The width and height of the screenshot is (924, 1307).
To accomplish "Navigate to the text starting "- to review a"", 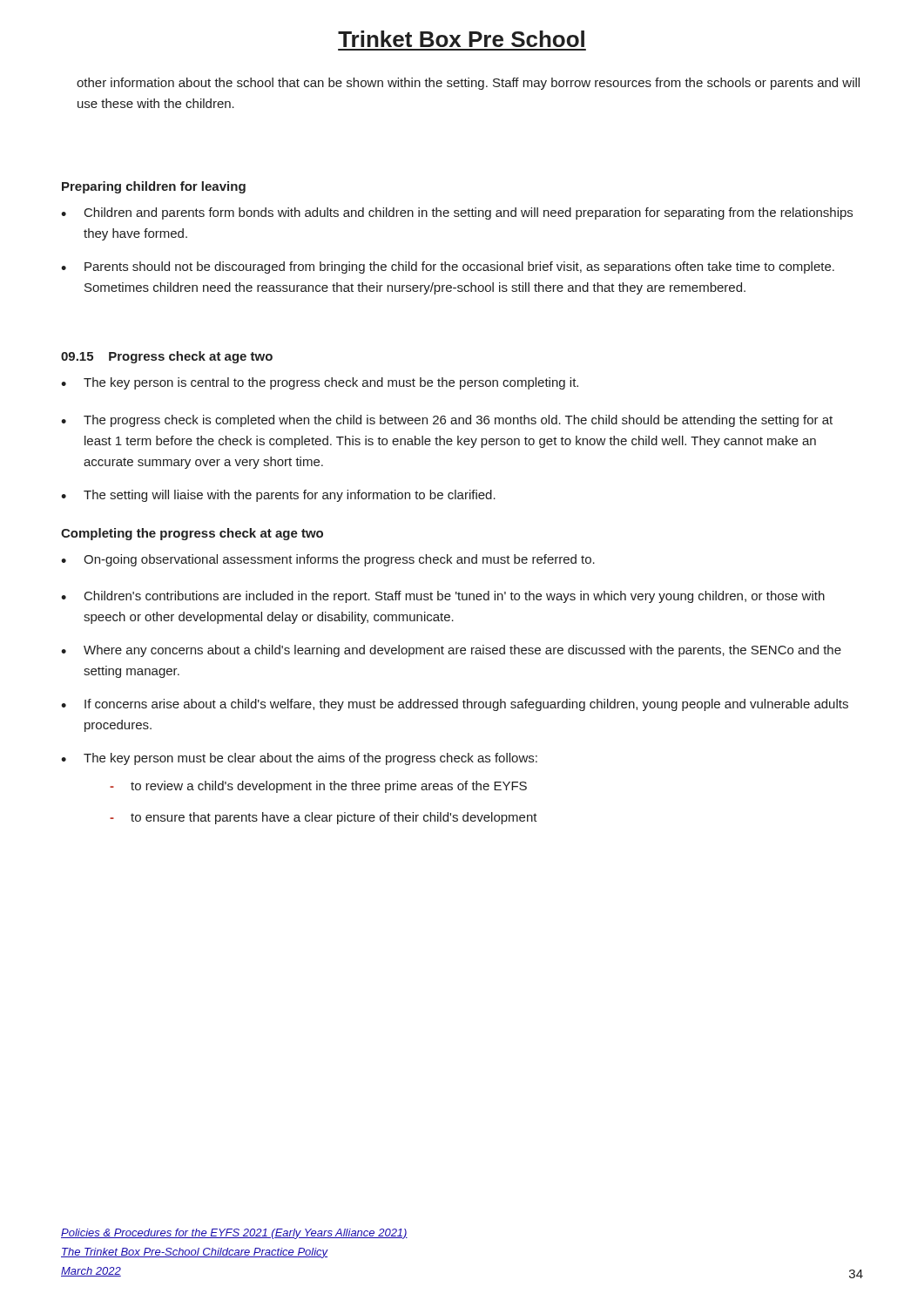I will (486, 786).
